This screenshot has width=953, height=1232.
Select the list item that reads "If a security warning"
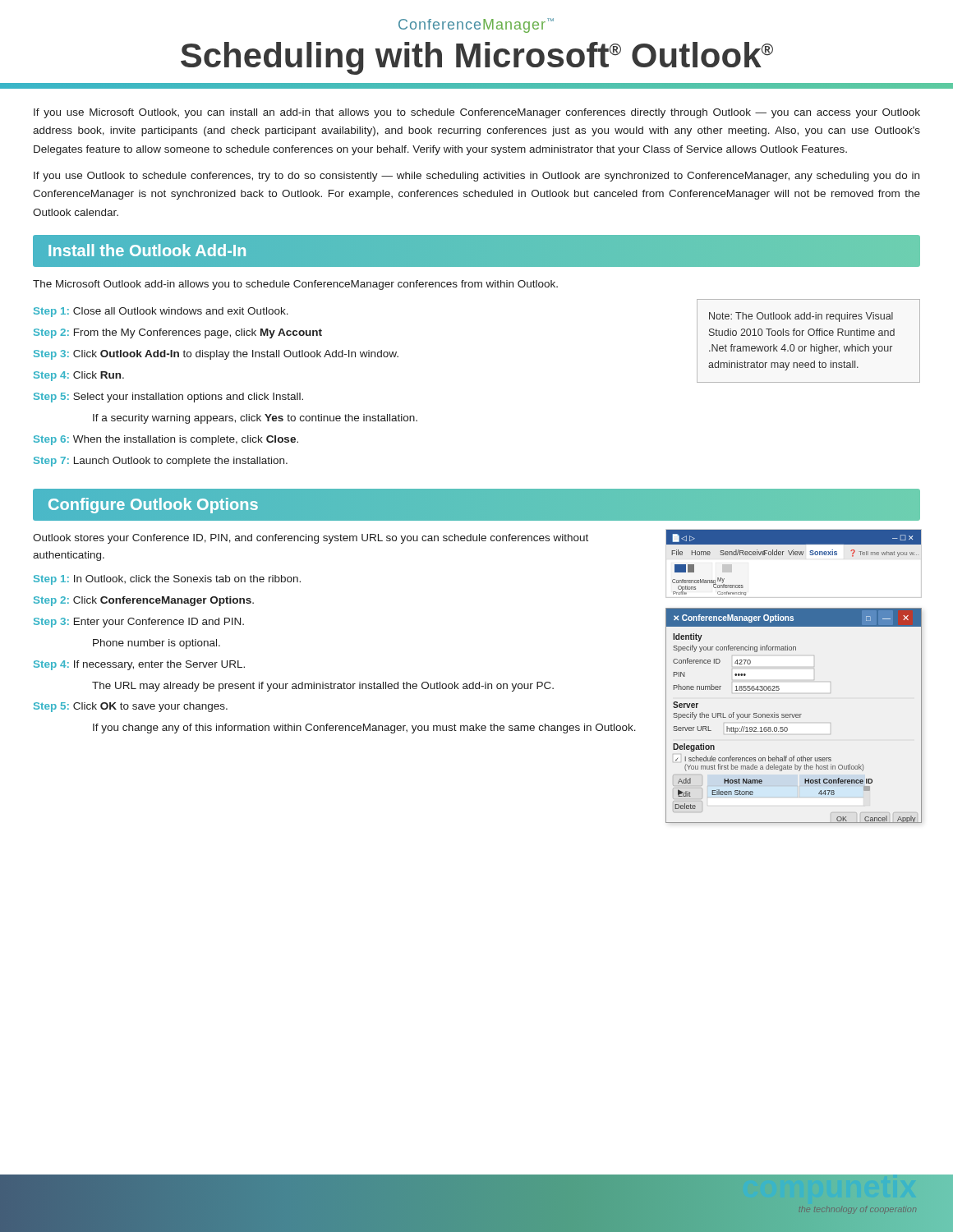click(255, 418)
